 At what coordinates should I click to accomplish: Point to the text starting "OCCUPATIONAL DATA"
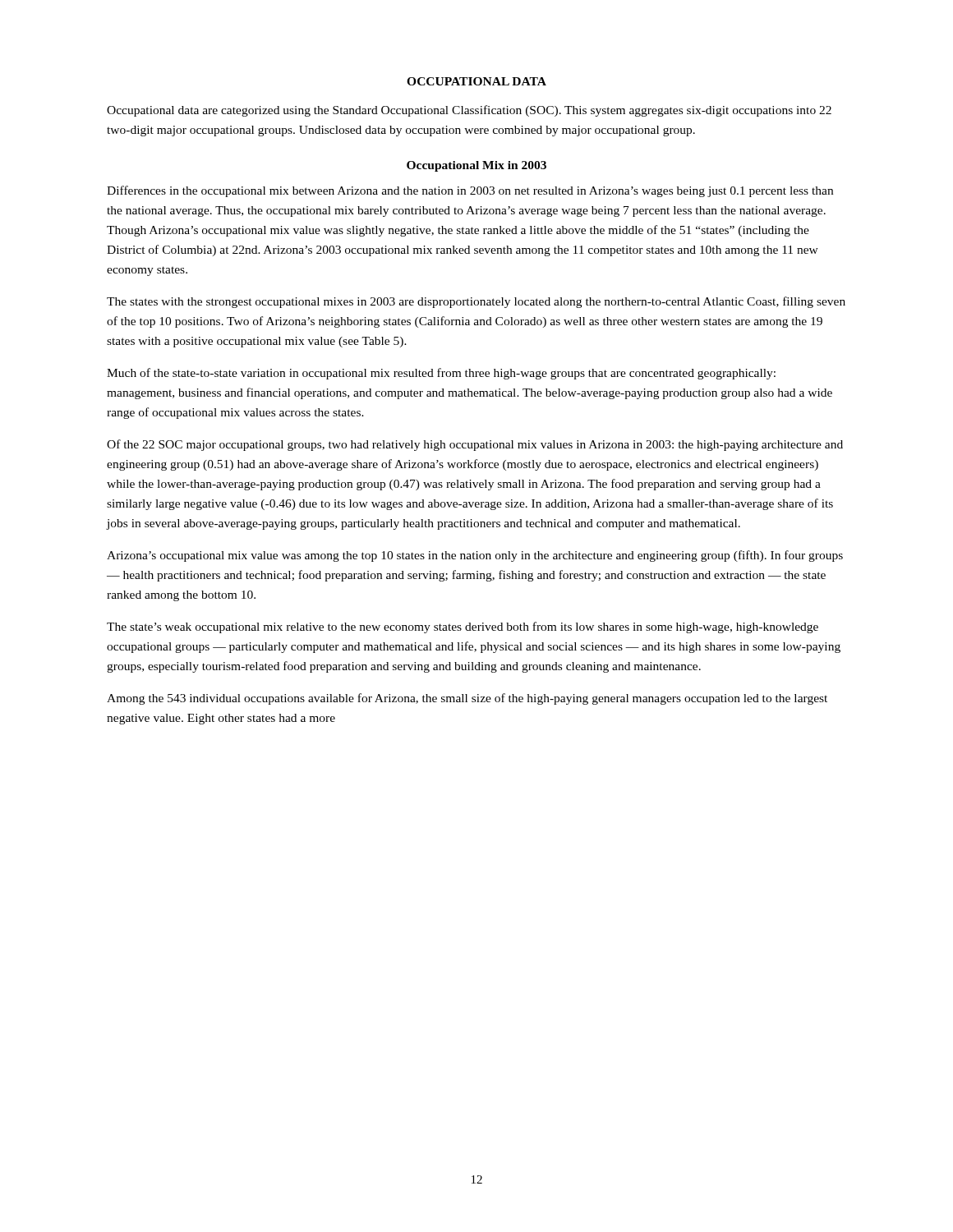(x=476, y=81)
